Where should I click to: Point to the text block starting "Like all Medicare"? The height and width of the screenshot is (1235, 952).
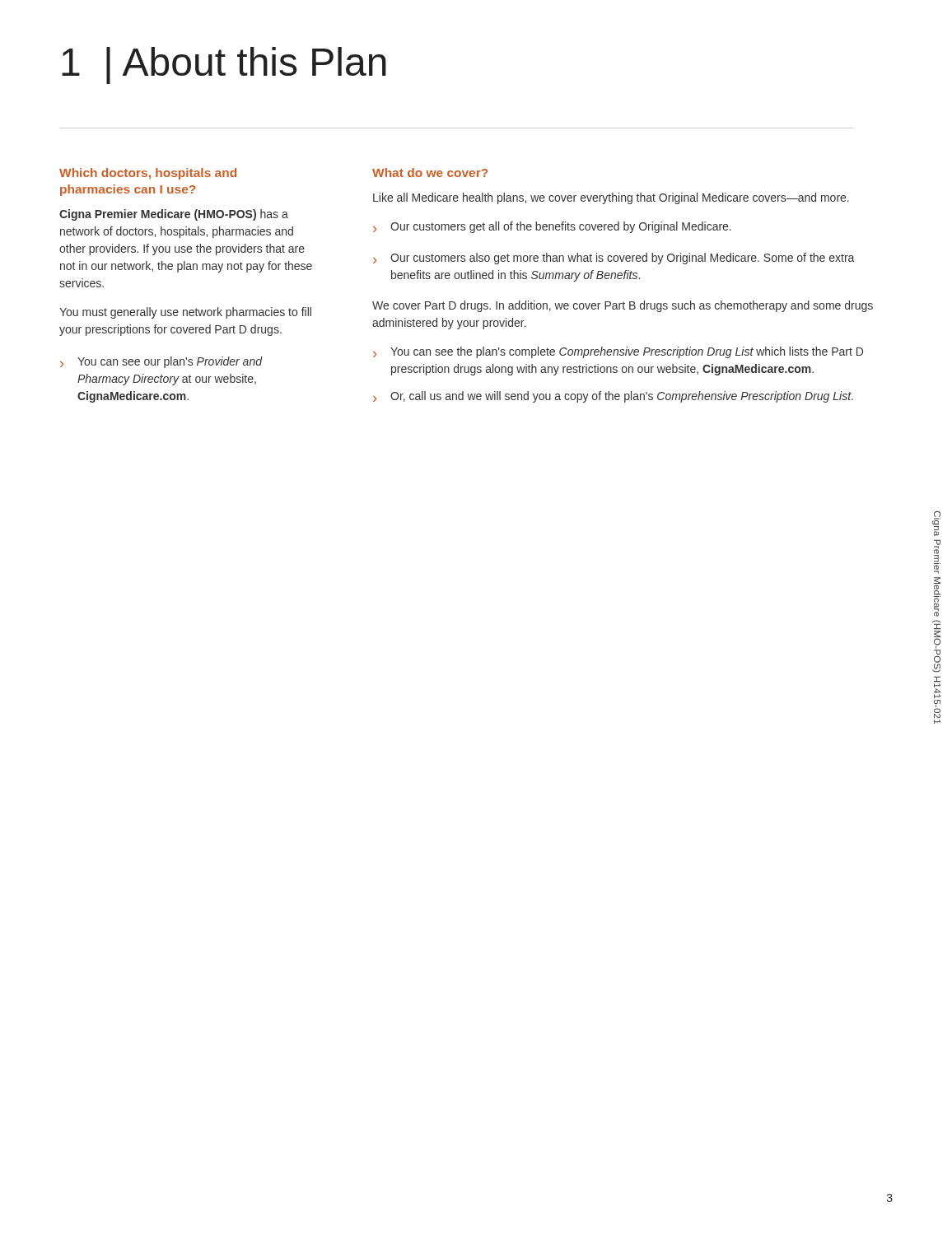click(x=628, y=198)
